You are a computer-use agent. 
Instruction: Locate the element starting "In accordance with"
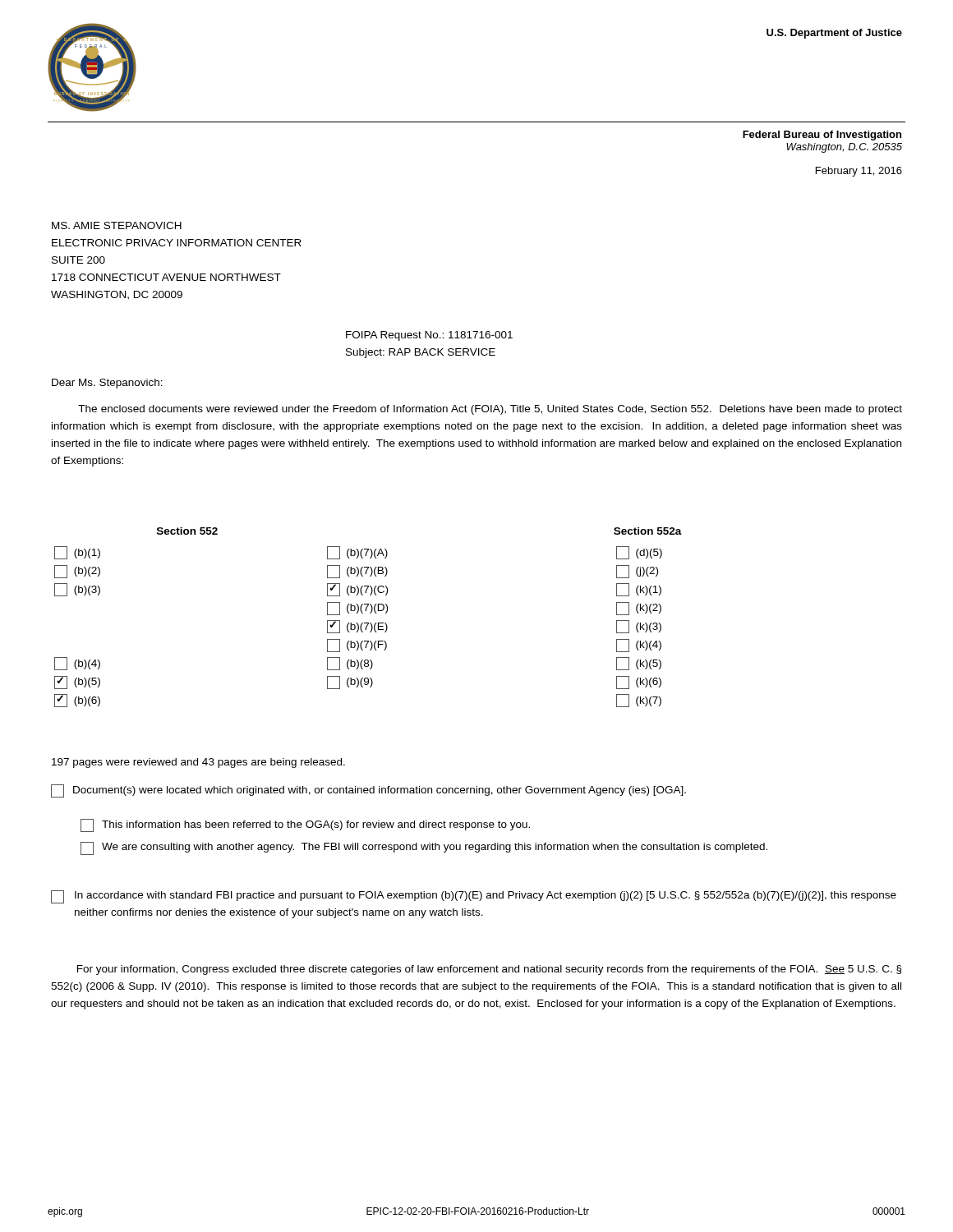click(476, 904)
